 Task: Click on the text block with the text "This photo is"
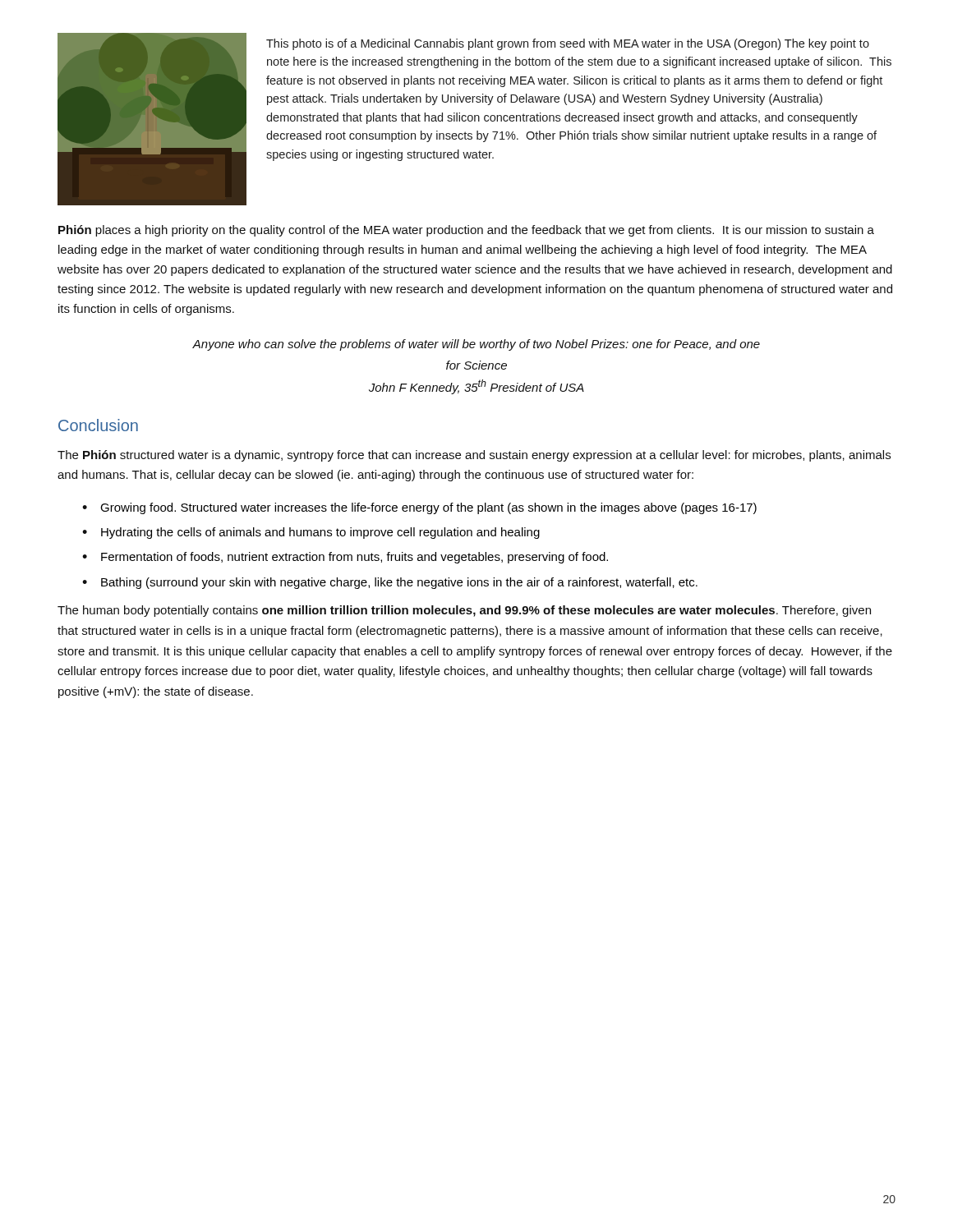pyautogui.click(x=579, y=99)
